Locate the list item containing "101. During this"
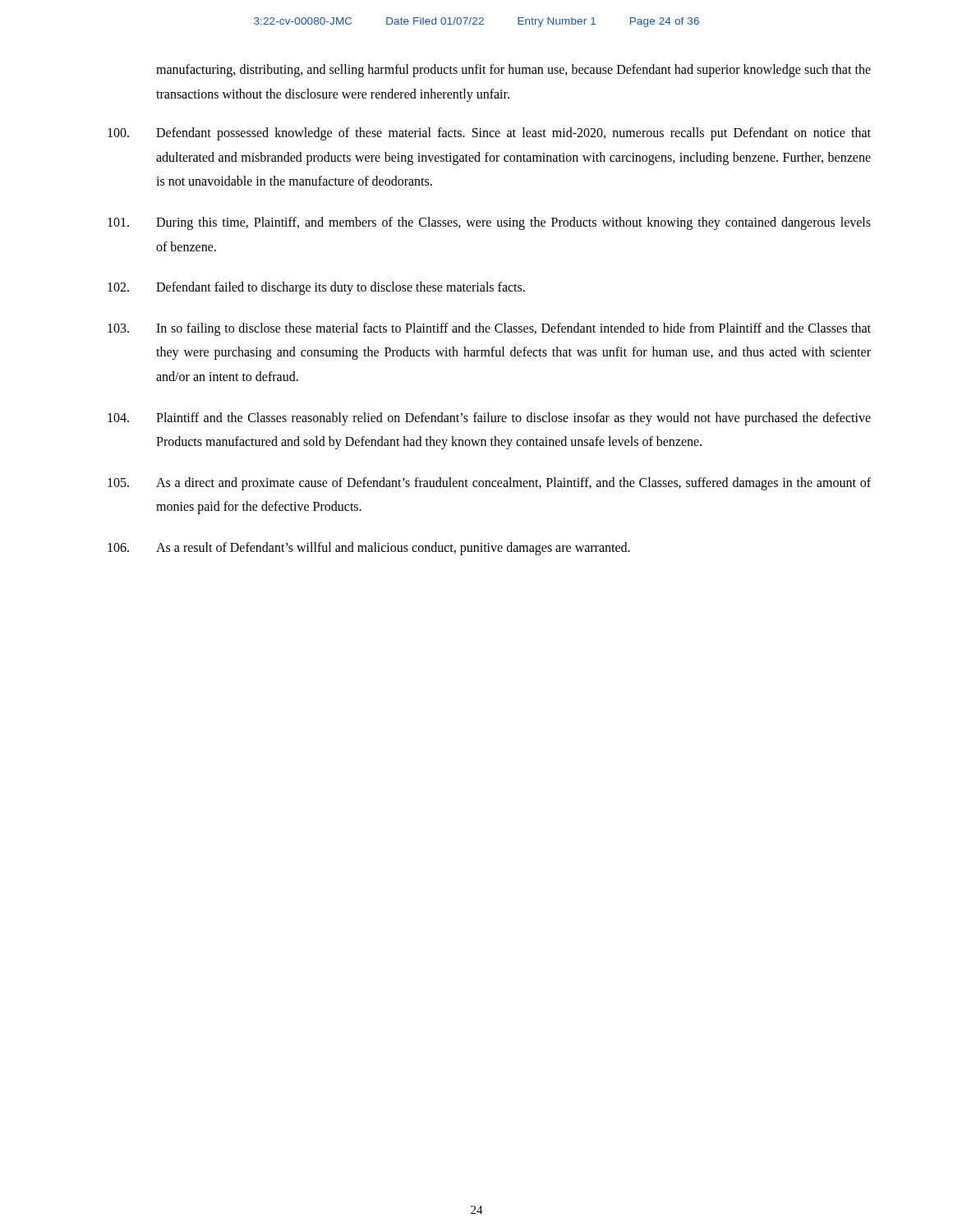The width and height of the screenshot is (953, 1232). point(489,235)
